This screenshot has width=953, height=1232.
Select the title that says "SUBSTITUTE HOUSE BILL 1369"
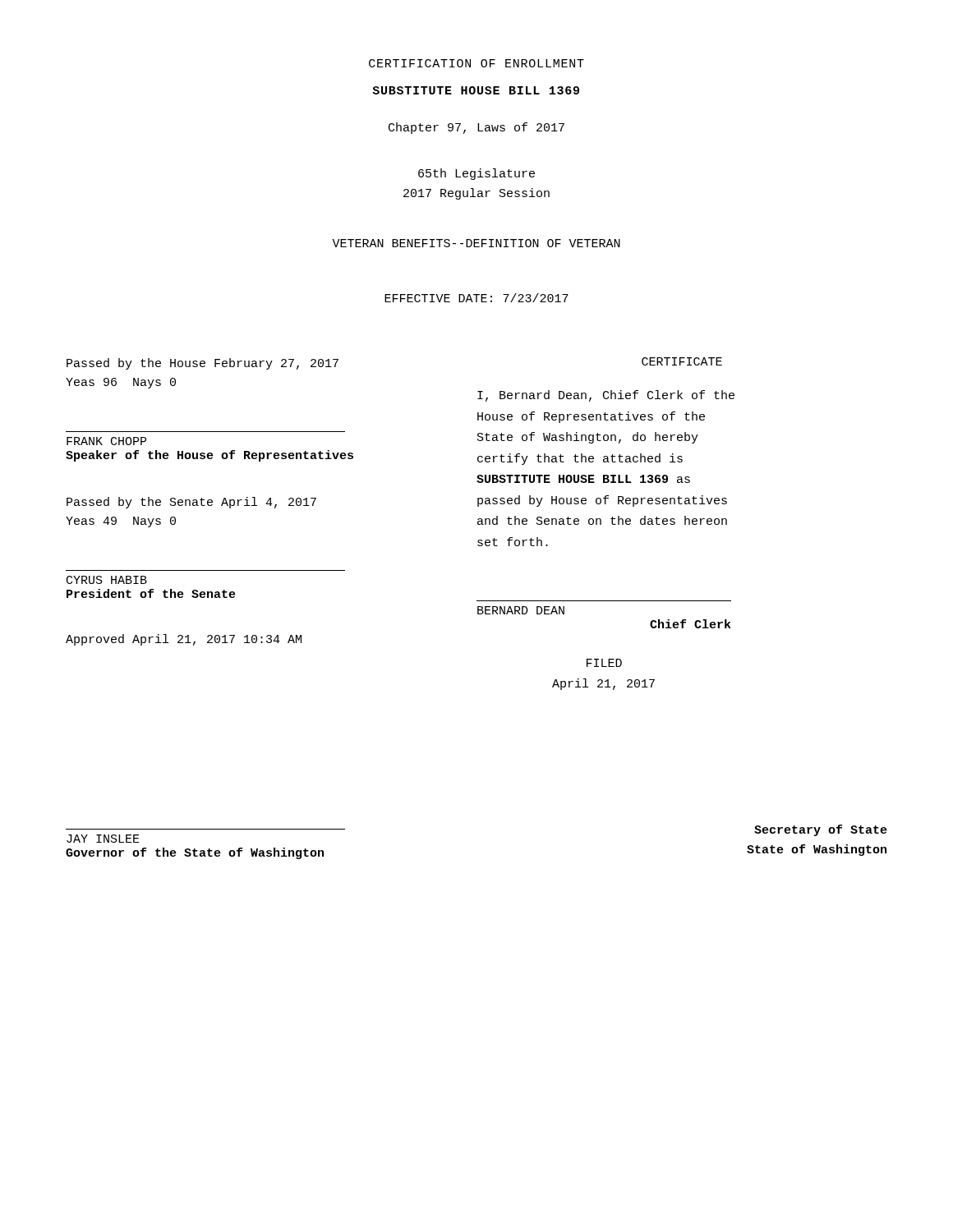pos(476,92)
